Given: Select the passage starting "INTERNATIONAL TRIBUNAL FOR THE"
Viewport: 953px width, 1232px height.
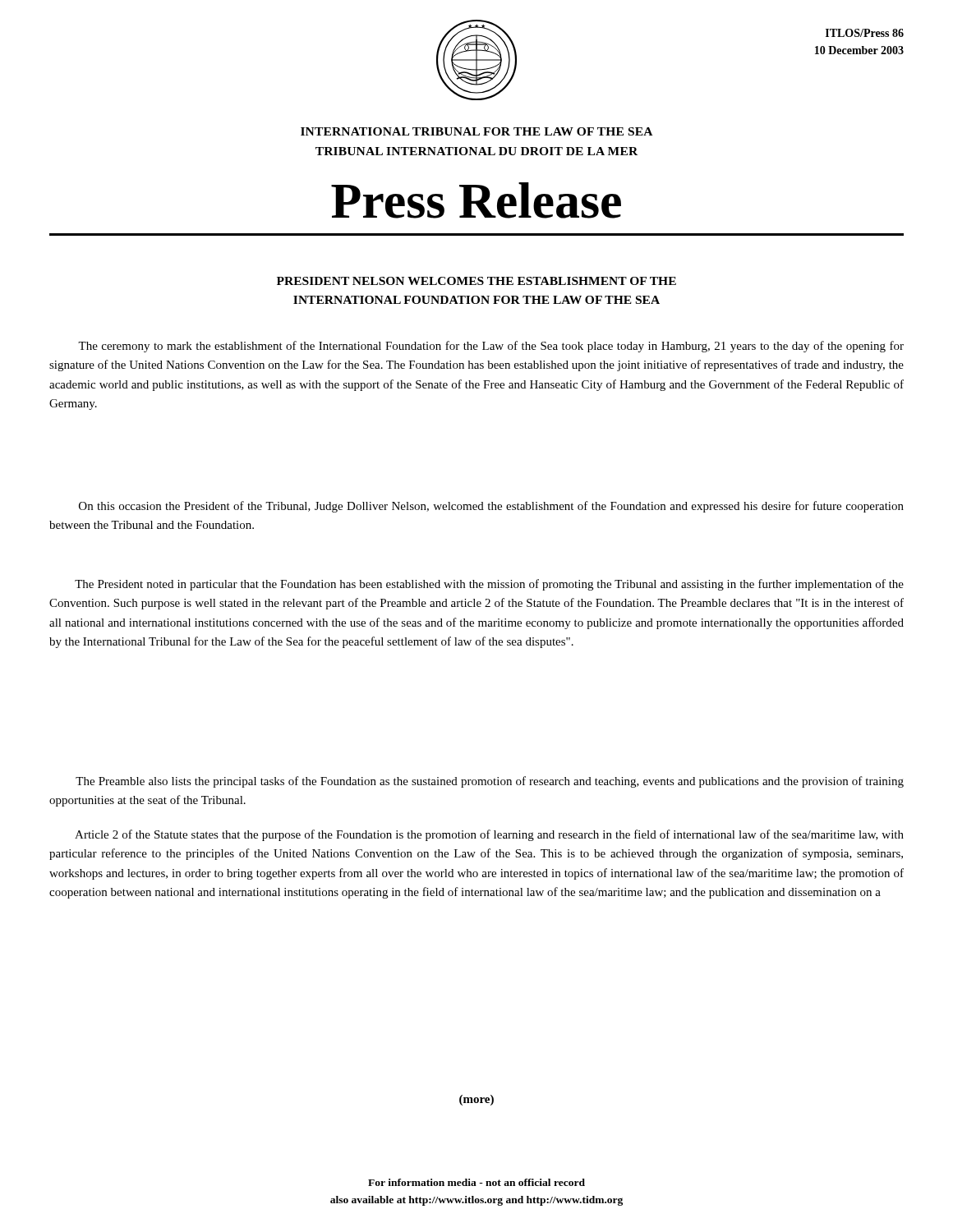Looking at the screenshot, I should point(476,141).
